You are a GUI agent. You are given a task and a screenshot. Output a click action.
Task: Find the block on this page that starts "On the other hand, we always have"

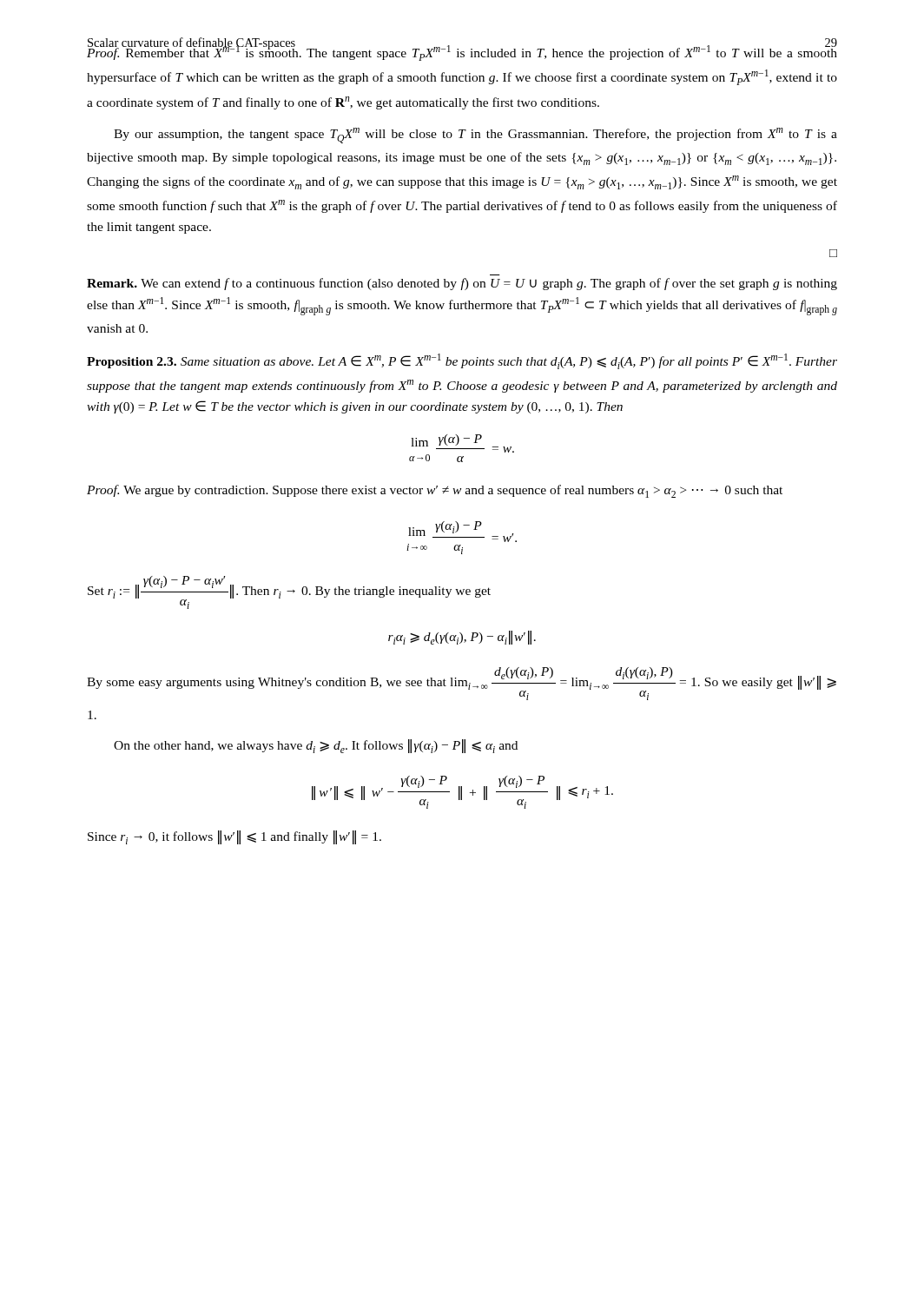click(462, 746)
